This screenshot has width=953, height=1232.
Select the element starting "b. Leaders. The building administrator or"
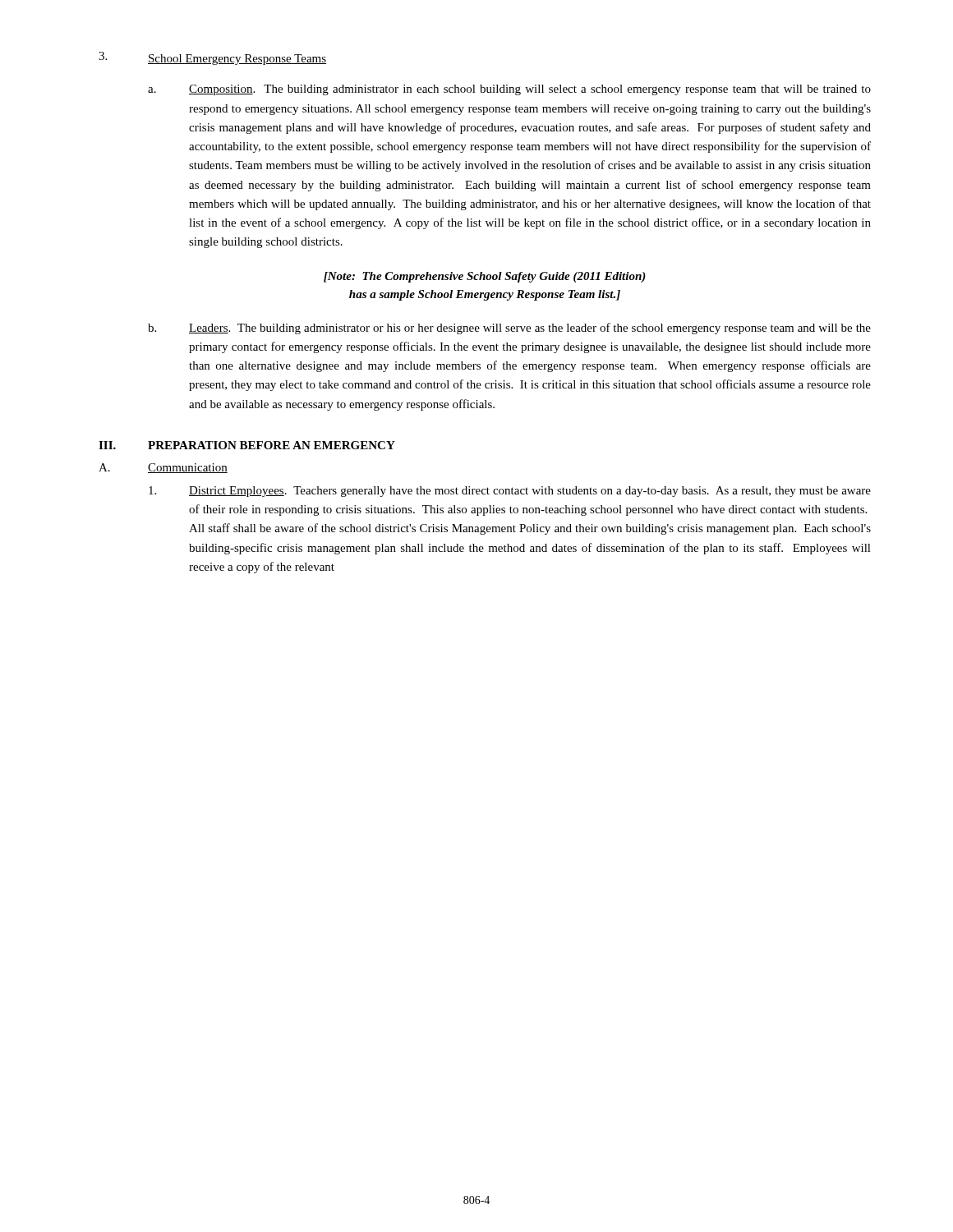coord(485,366)
